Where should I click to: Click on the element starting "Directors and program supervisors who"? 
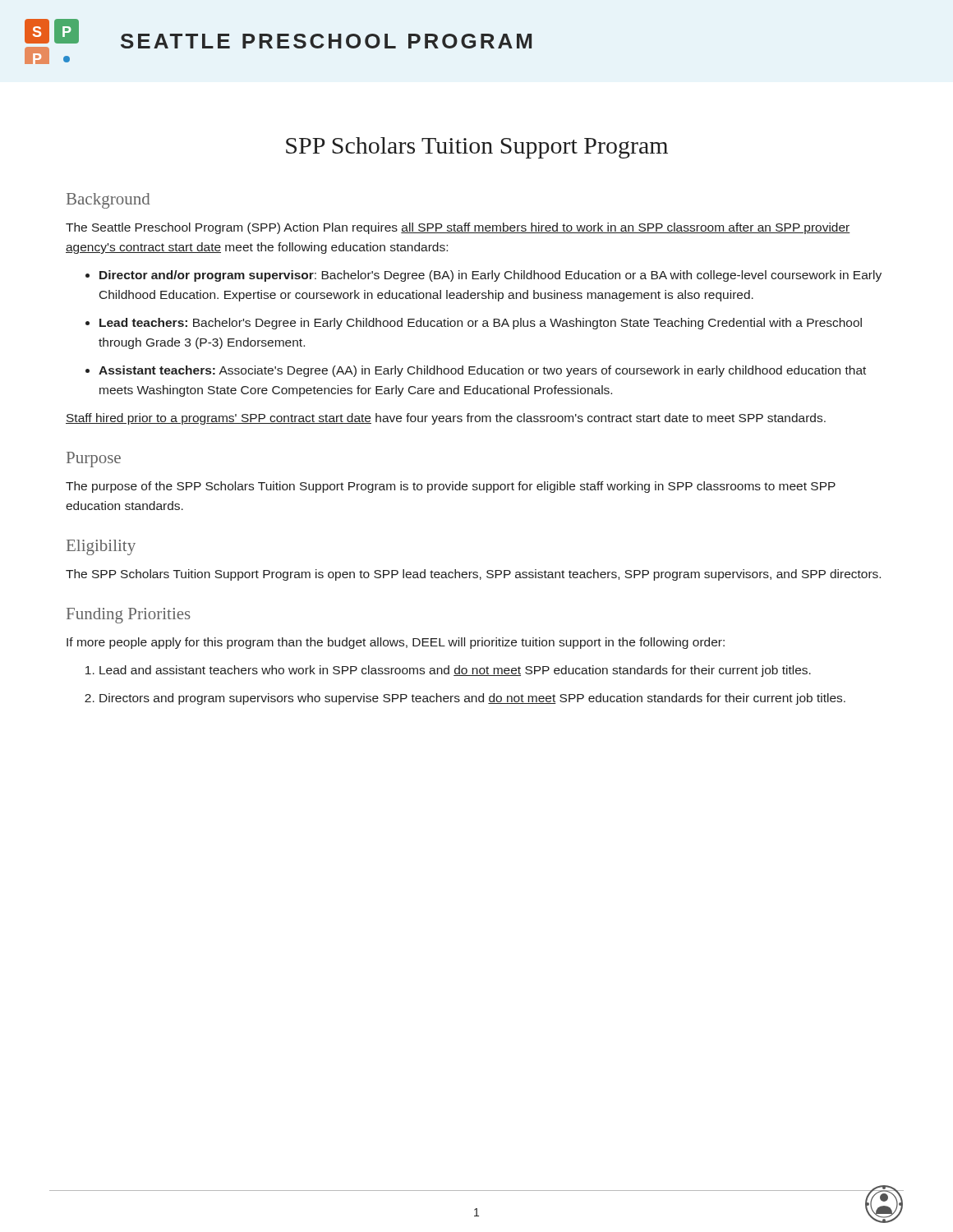(493, 698)
